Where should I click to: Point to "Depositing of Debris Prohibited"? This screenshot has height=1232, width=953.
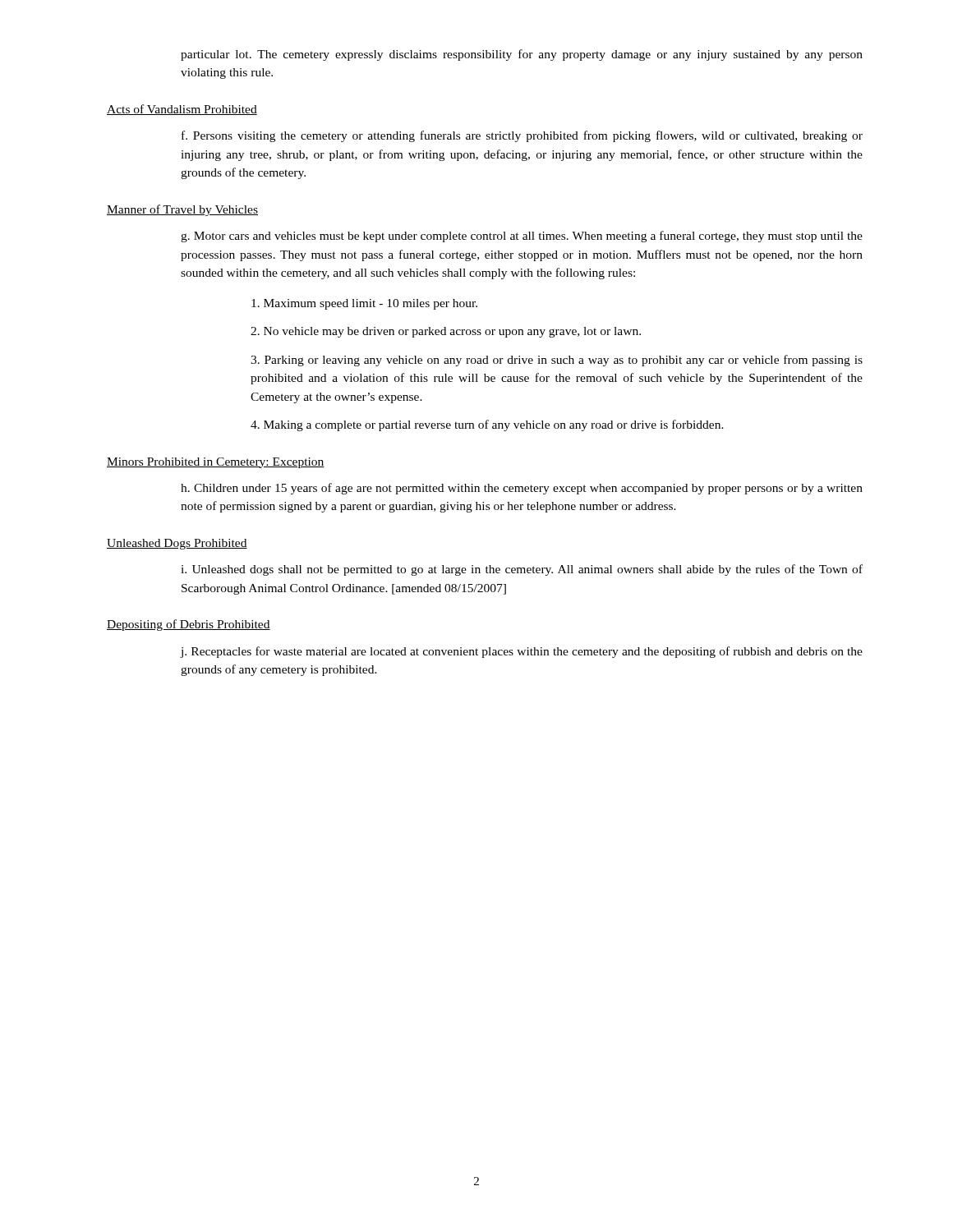pyautogui.click(x=188, y=624)
